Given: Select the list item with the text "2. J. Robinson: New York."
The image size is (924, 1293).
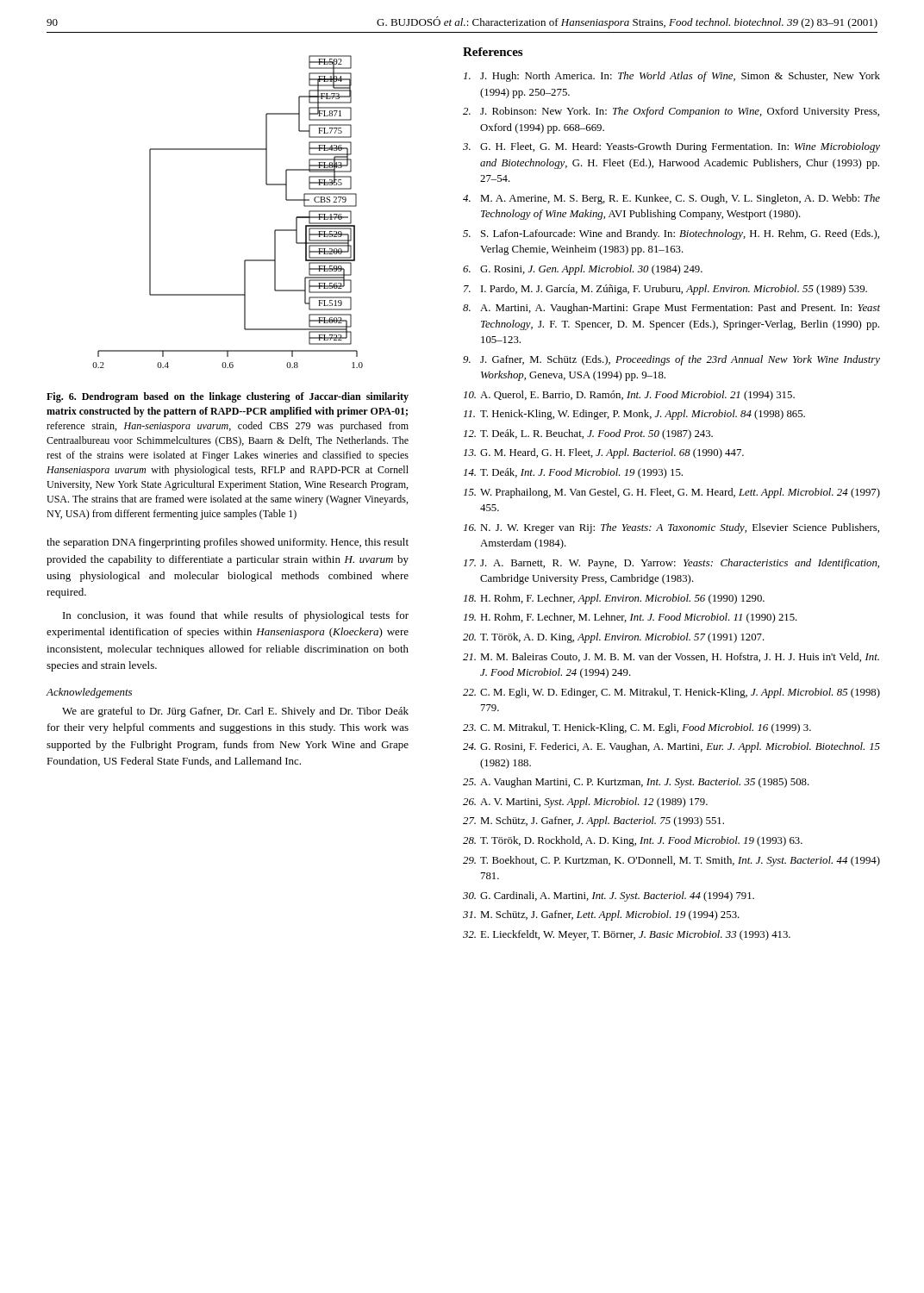Looking at the screenshot, I should pos(671,120).
